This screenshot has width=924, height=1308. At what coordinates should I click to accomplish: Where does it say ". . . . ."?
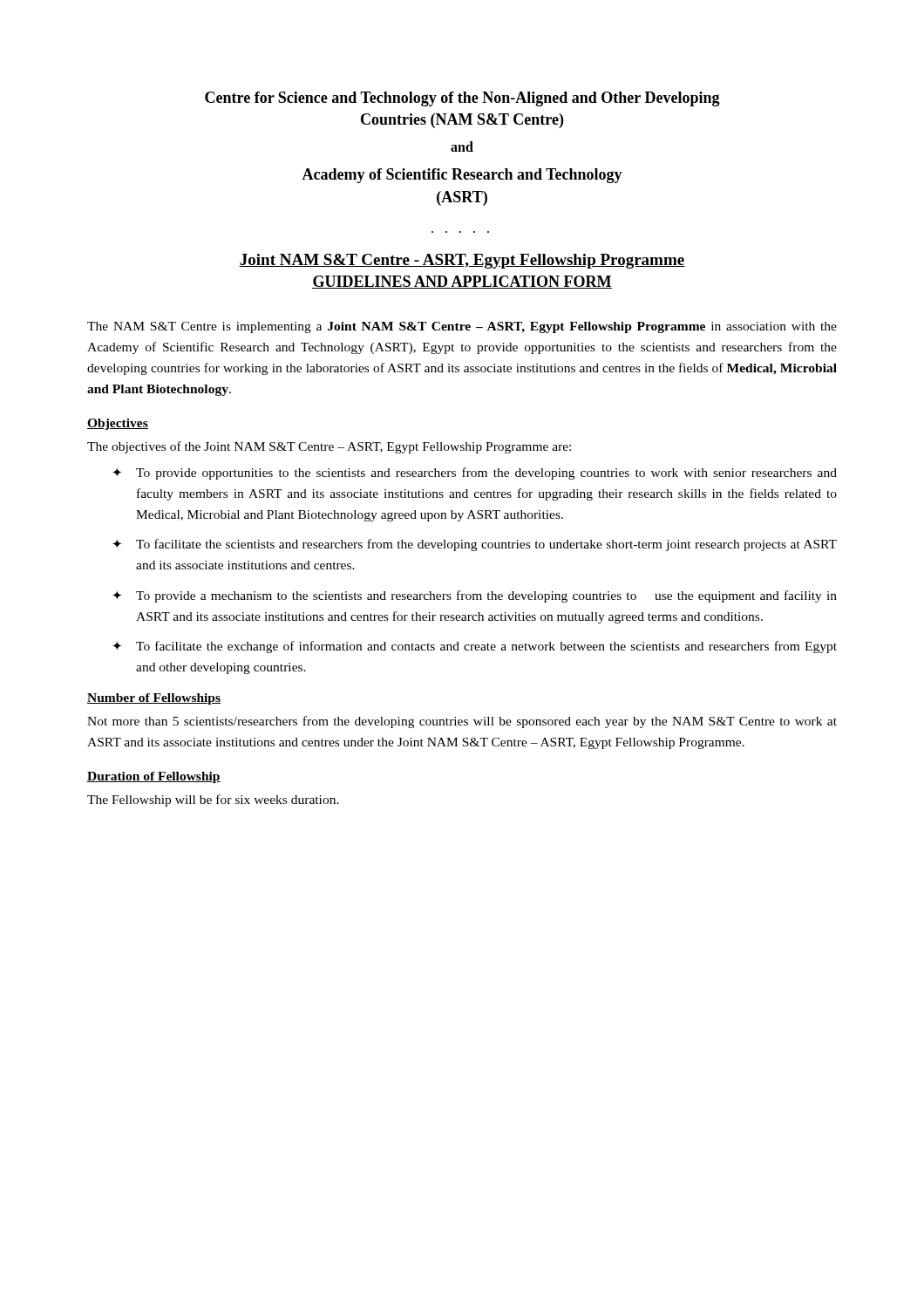(462, 228)
